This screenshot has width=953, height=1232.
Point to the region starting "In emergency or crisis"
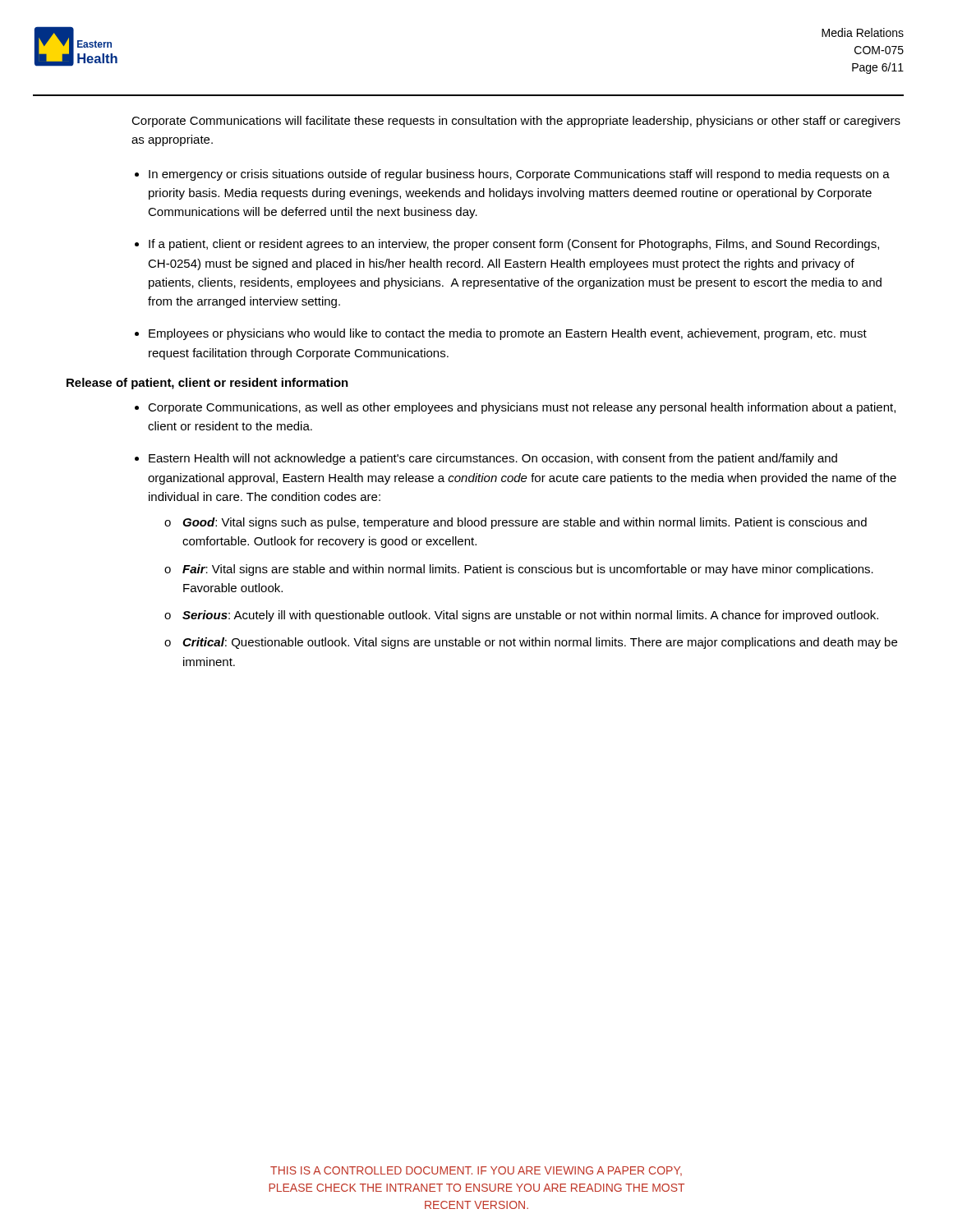coord(519,192)
